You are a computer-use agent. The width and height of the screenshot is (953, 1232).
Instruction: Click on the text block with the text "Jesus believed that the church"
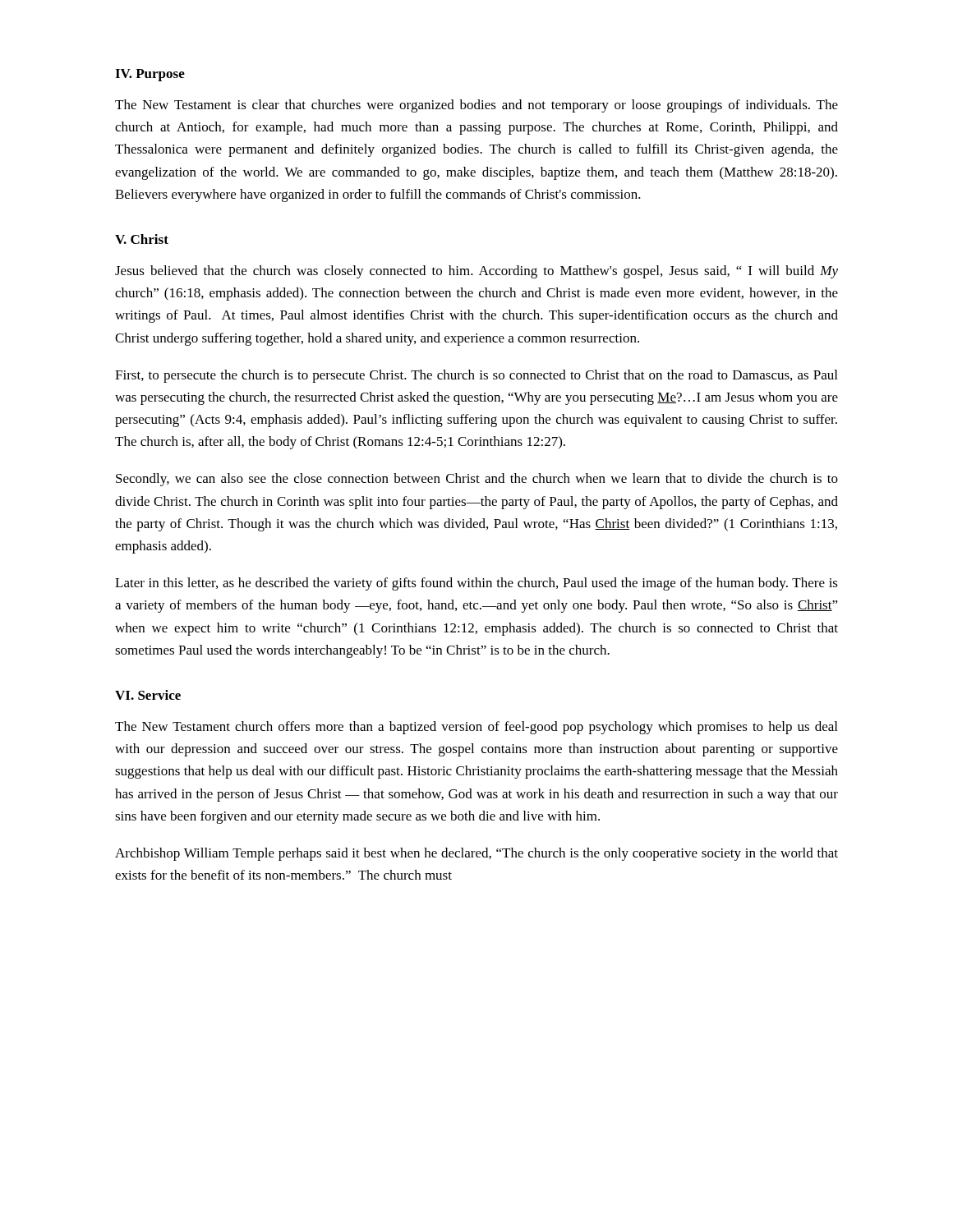[476, 304]
